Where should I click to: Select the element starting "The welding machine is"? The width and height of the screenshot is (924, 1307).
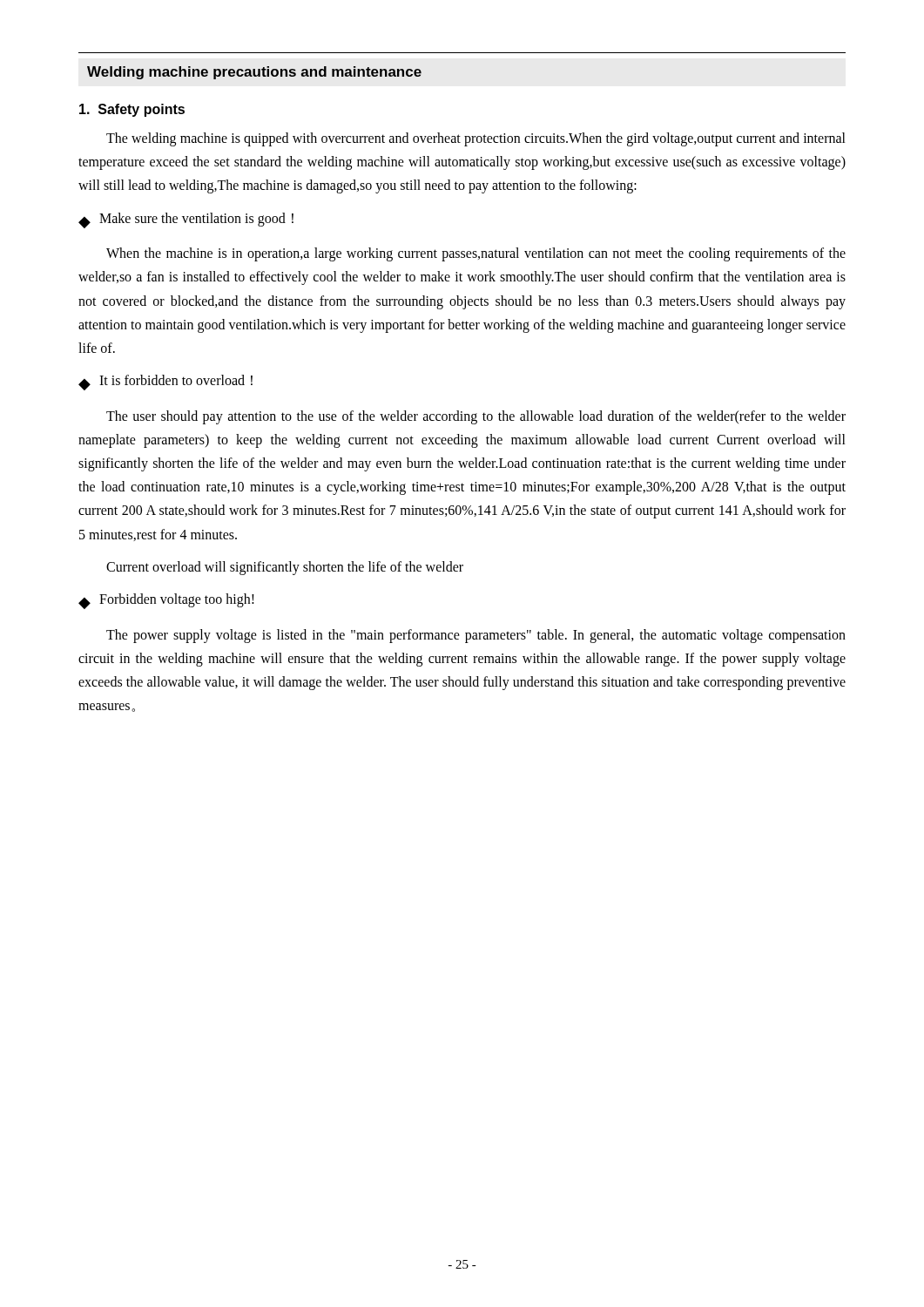click(462, 162)
